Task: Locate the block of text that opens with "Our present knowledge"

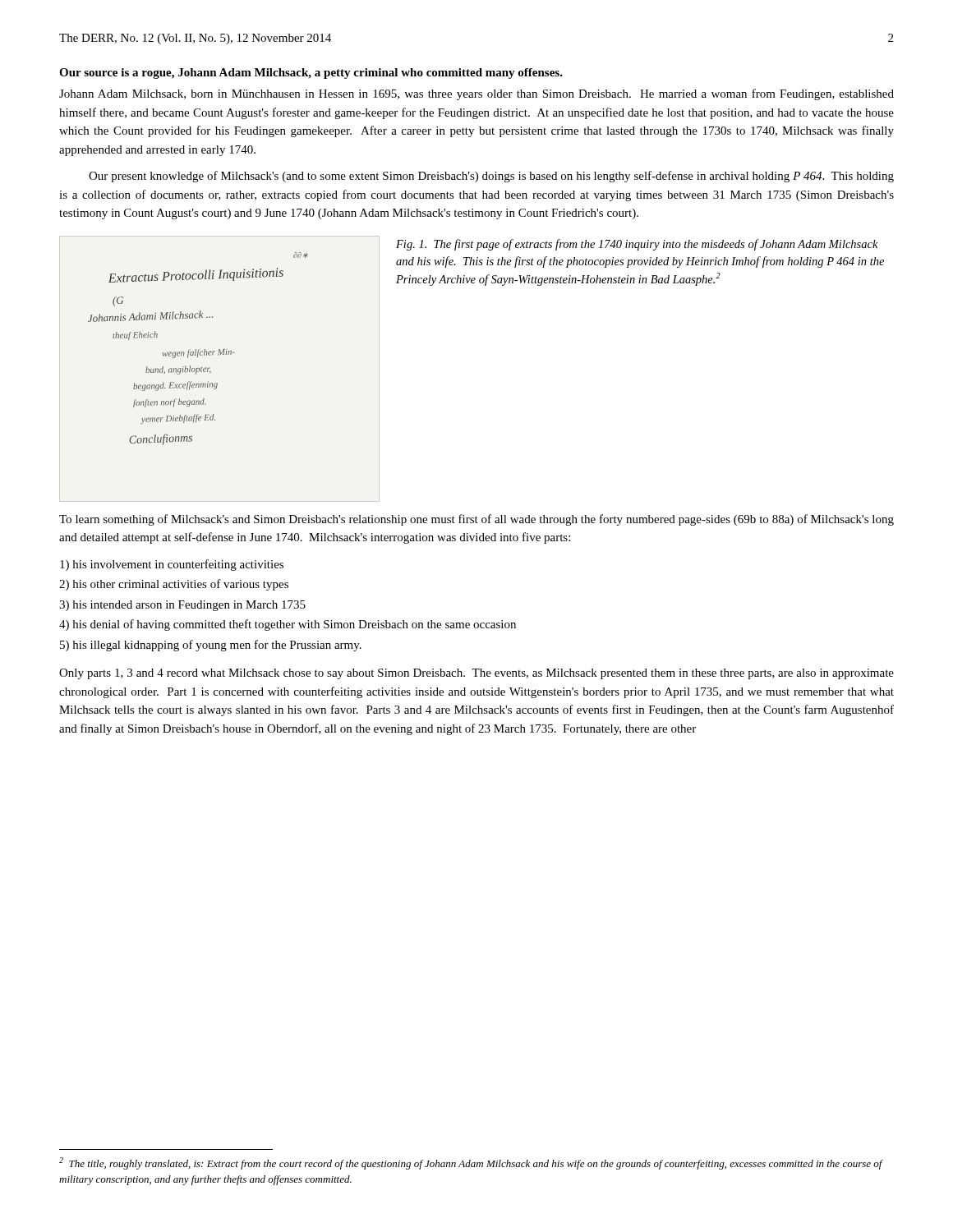Action: [476, 194]
